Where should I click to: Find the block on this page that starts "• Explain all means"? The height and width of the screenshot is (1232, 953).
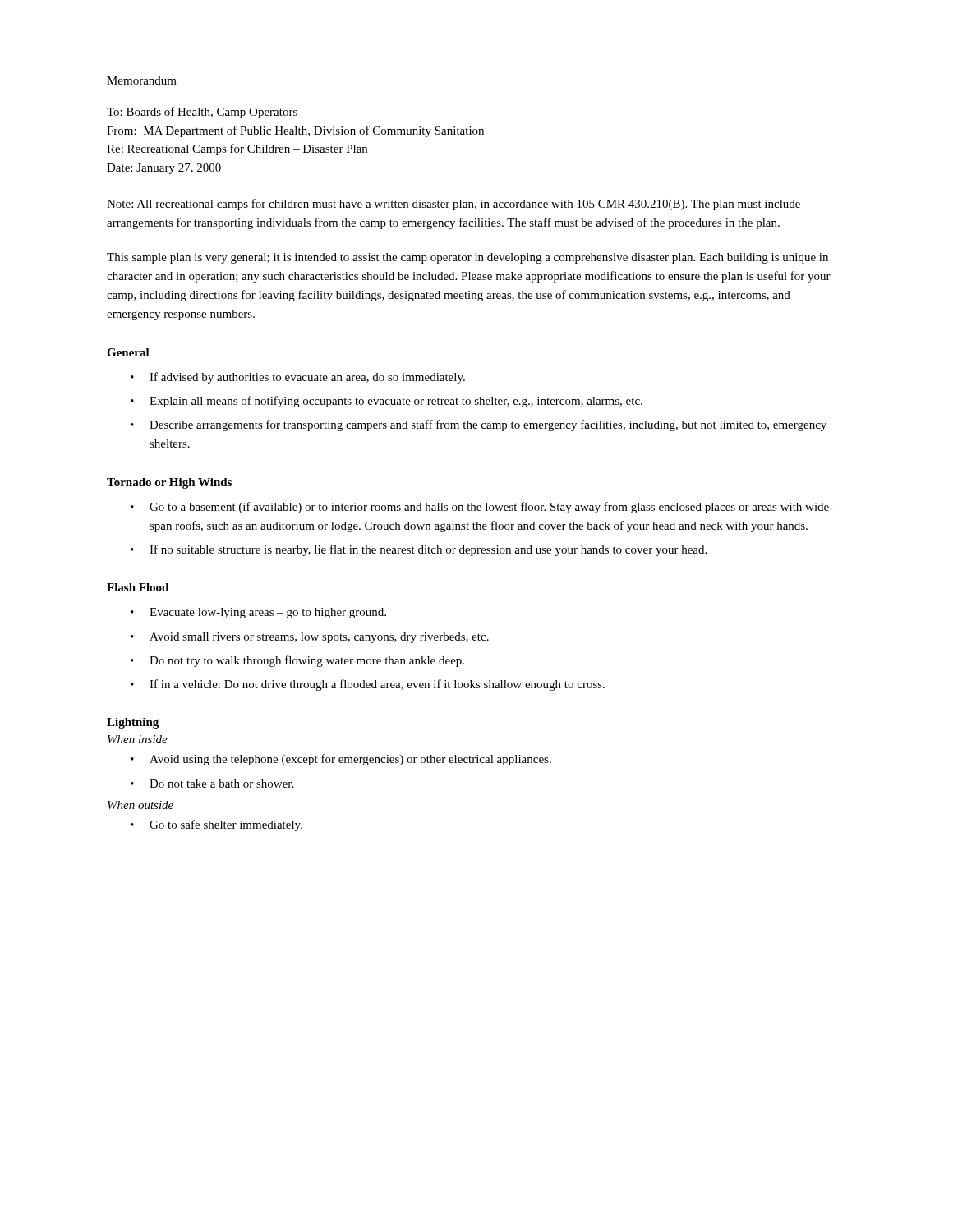tap(386, 401)
